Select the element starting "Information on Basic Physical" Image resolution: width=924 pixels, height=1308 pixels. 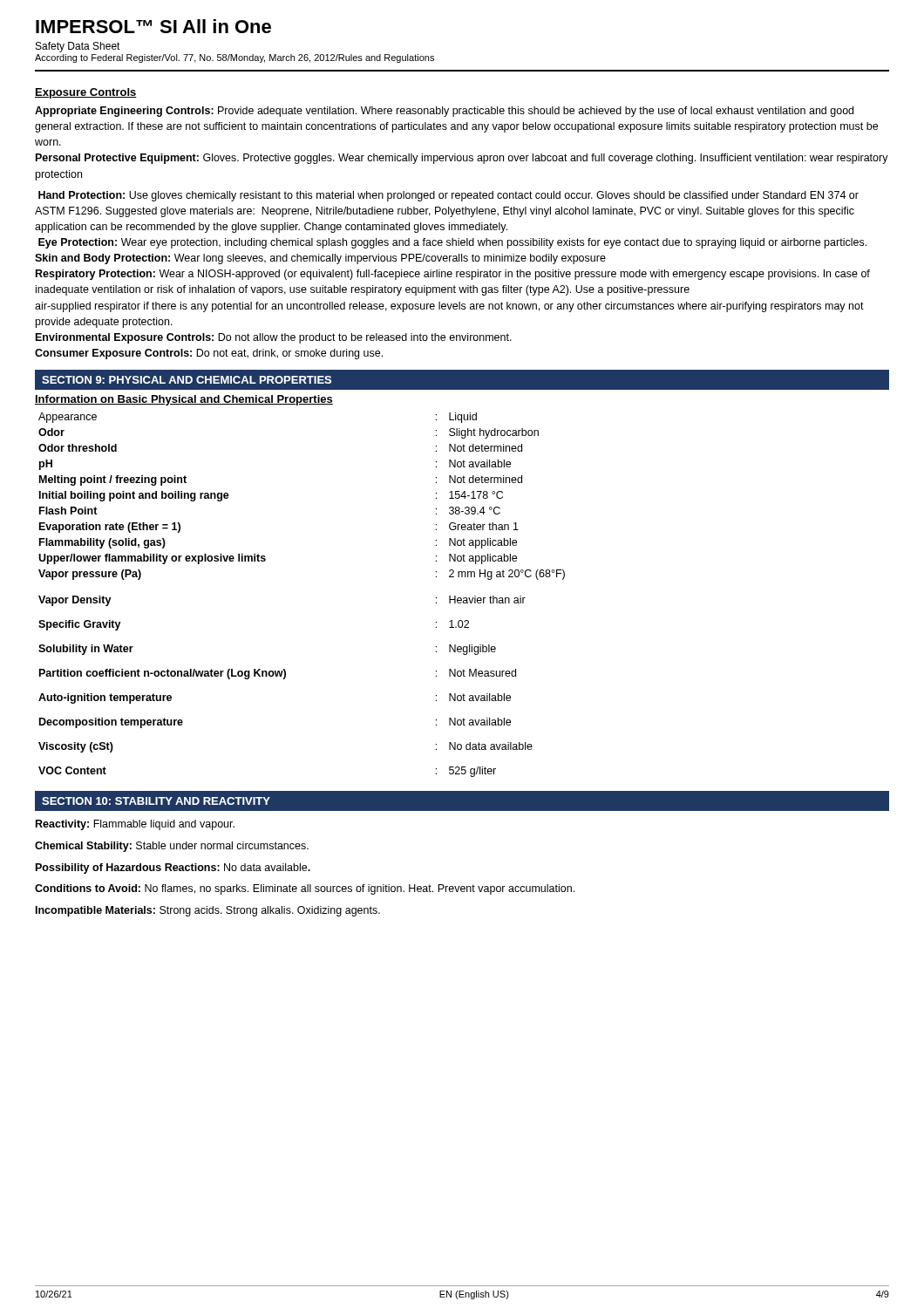462,398
